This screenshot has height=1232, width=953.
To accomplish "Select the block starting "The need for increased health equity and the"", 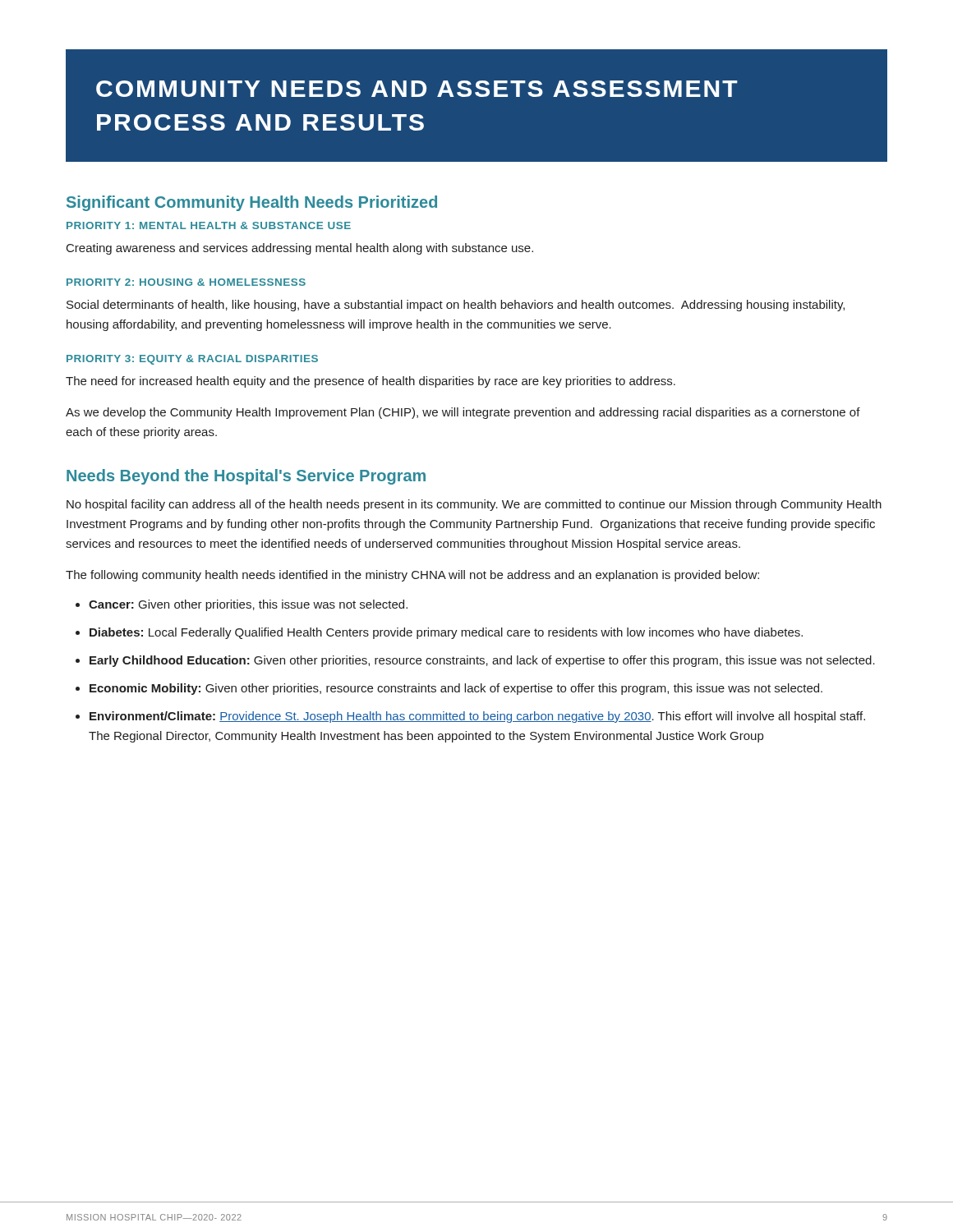I will pyautogui.click(x=371, y=381).
